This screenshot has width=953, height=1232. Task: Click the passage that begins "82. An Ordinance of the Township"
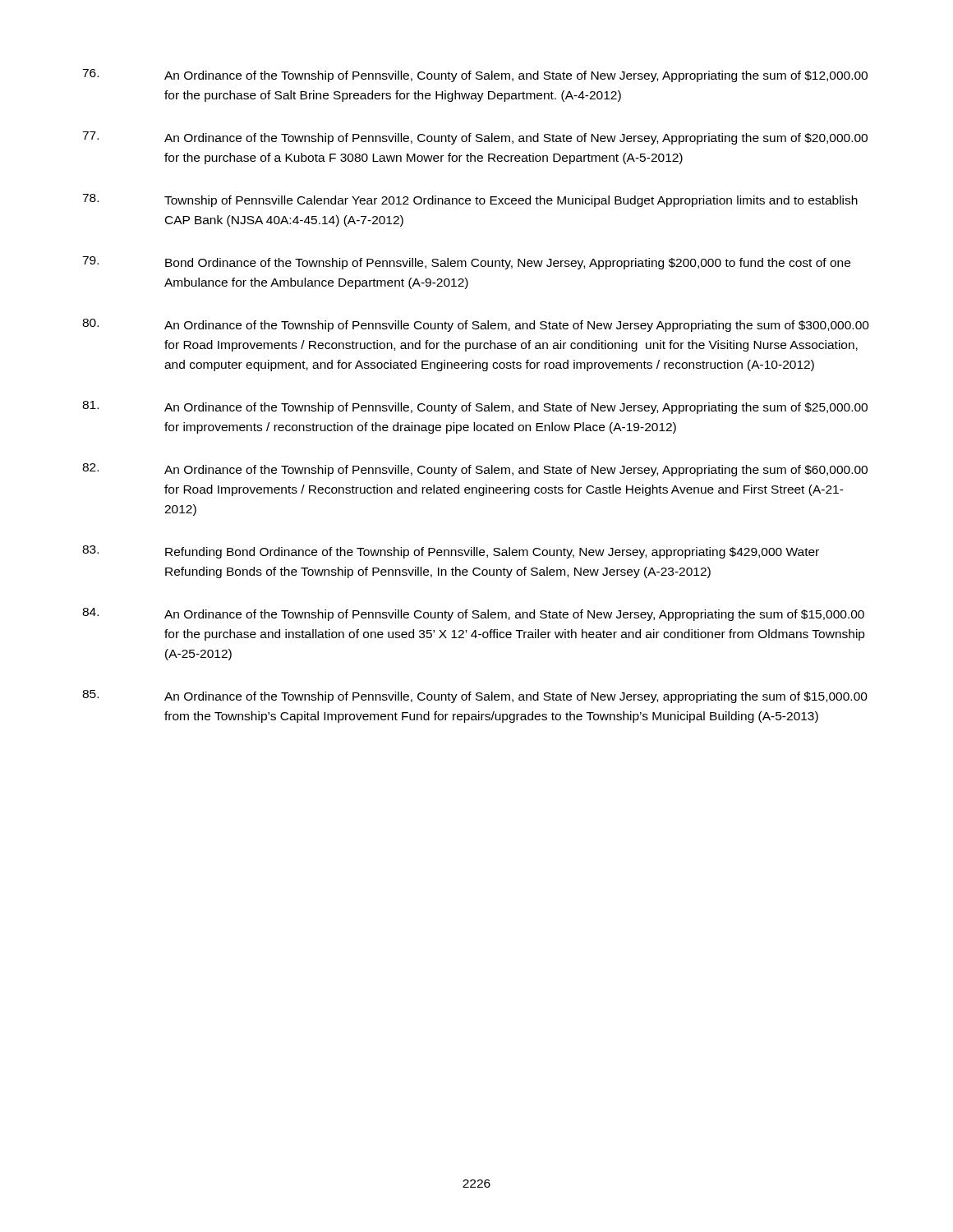coord(476,490)
